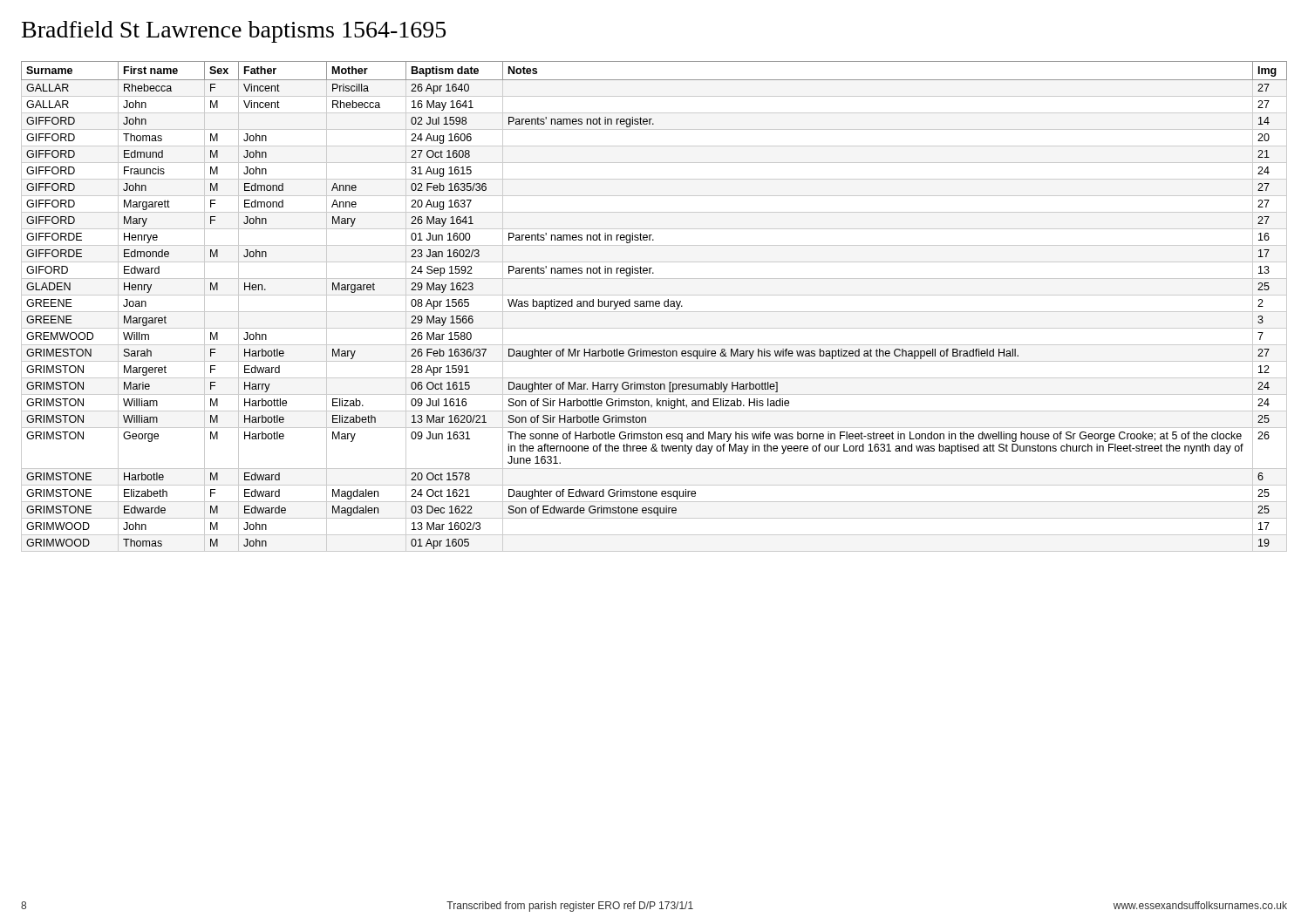The height and width of the screenshot is (924, 1308).
Task: Select the table that reads "08 Apr 1565"
Action: pos(654,306)
